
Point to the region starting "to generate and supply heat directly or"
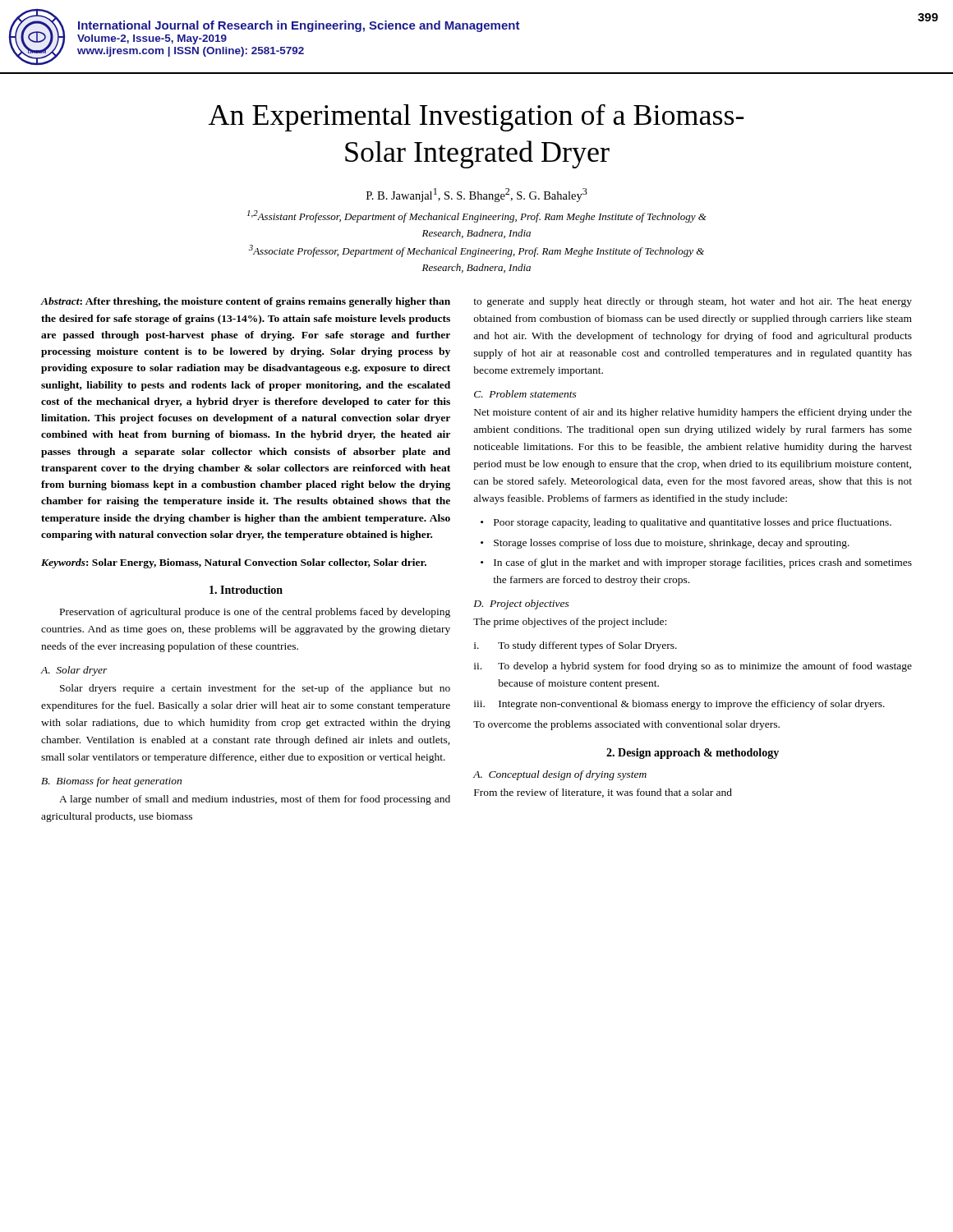693,336
